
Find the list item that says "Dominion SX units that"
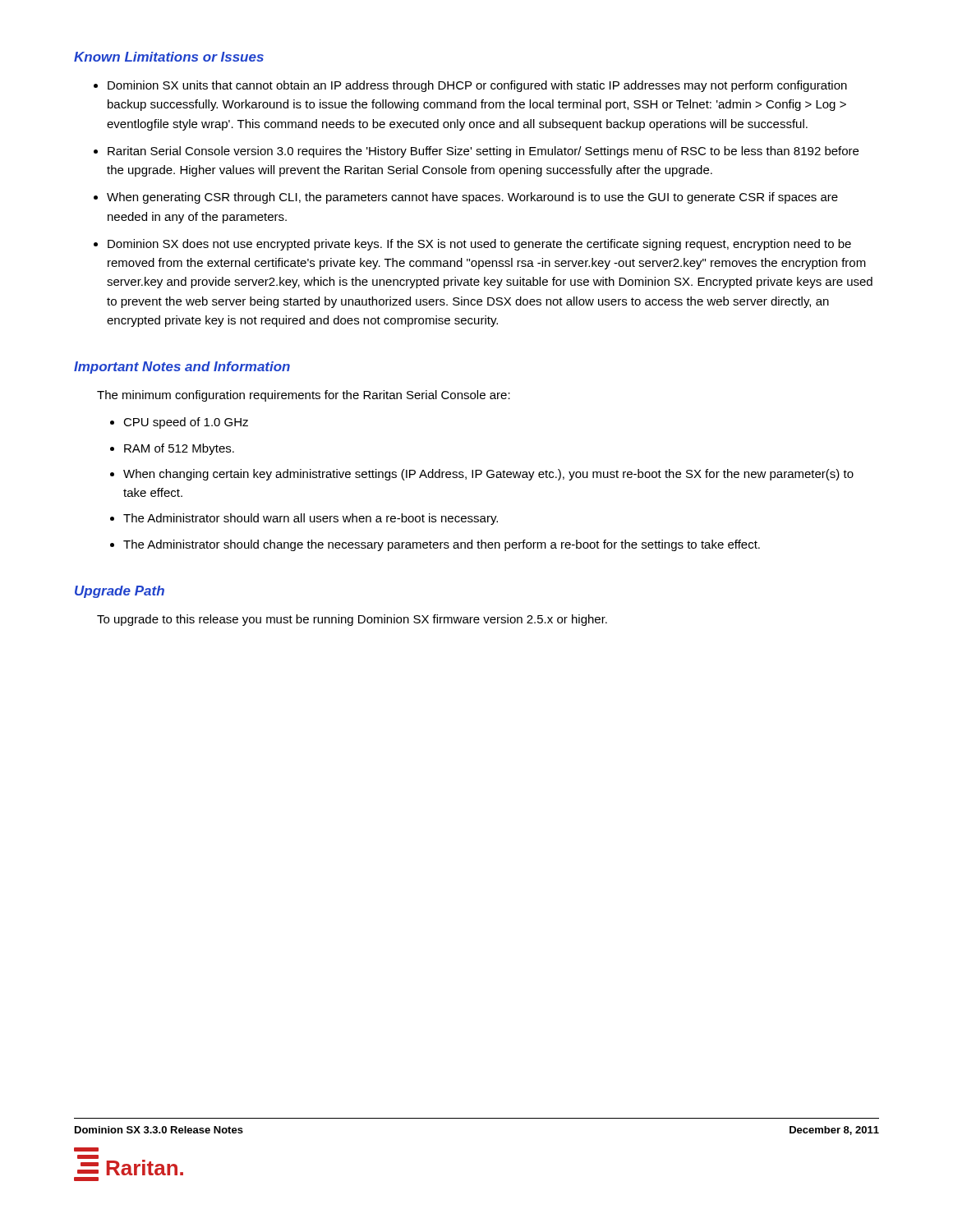(477, 104)
